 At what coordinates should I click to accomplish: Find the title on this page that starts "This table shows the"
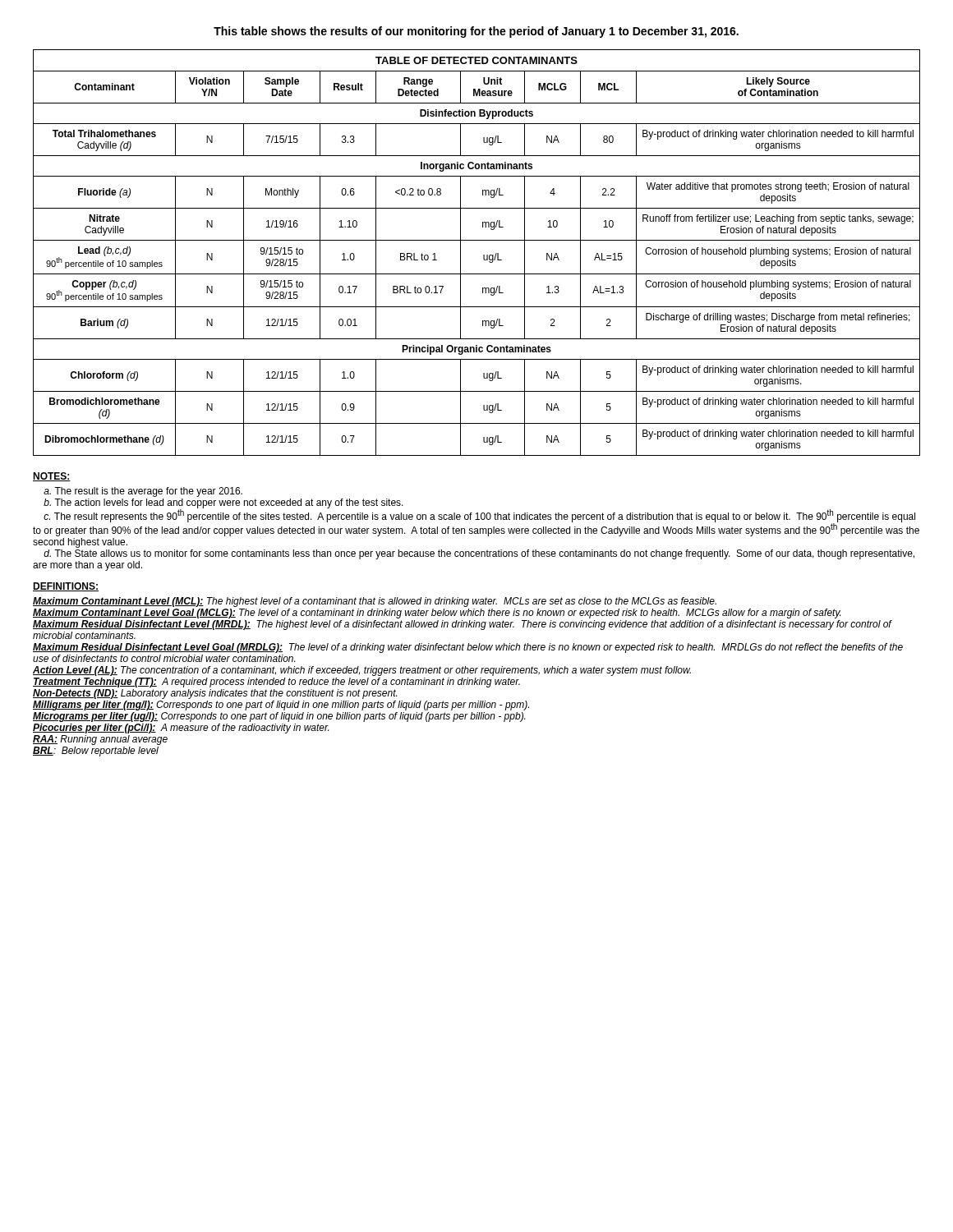pos(476,31)
